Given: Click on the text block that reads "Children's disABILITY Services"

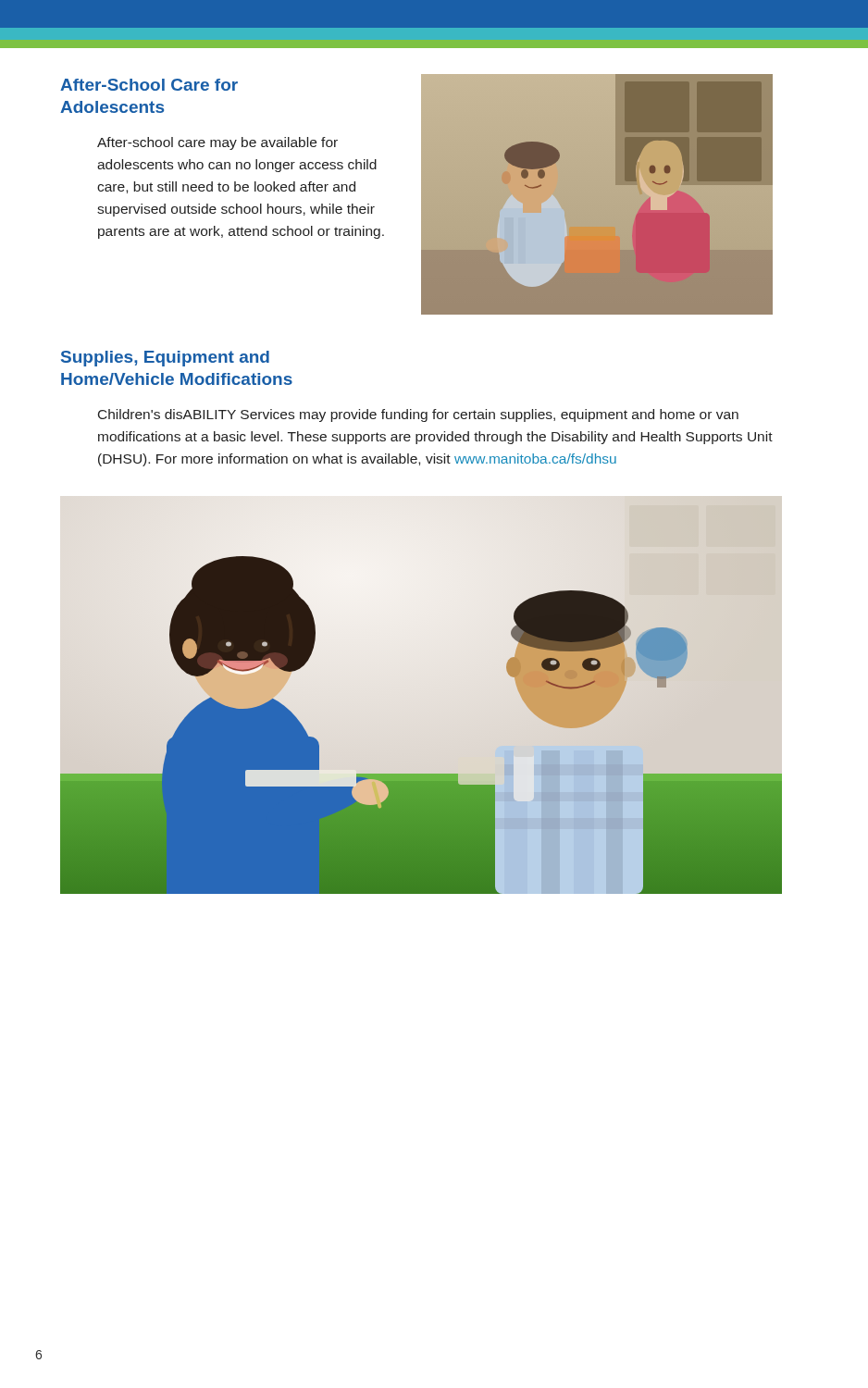Looking at the screenshot, I should click(x=435, y=436).
